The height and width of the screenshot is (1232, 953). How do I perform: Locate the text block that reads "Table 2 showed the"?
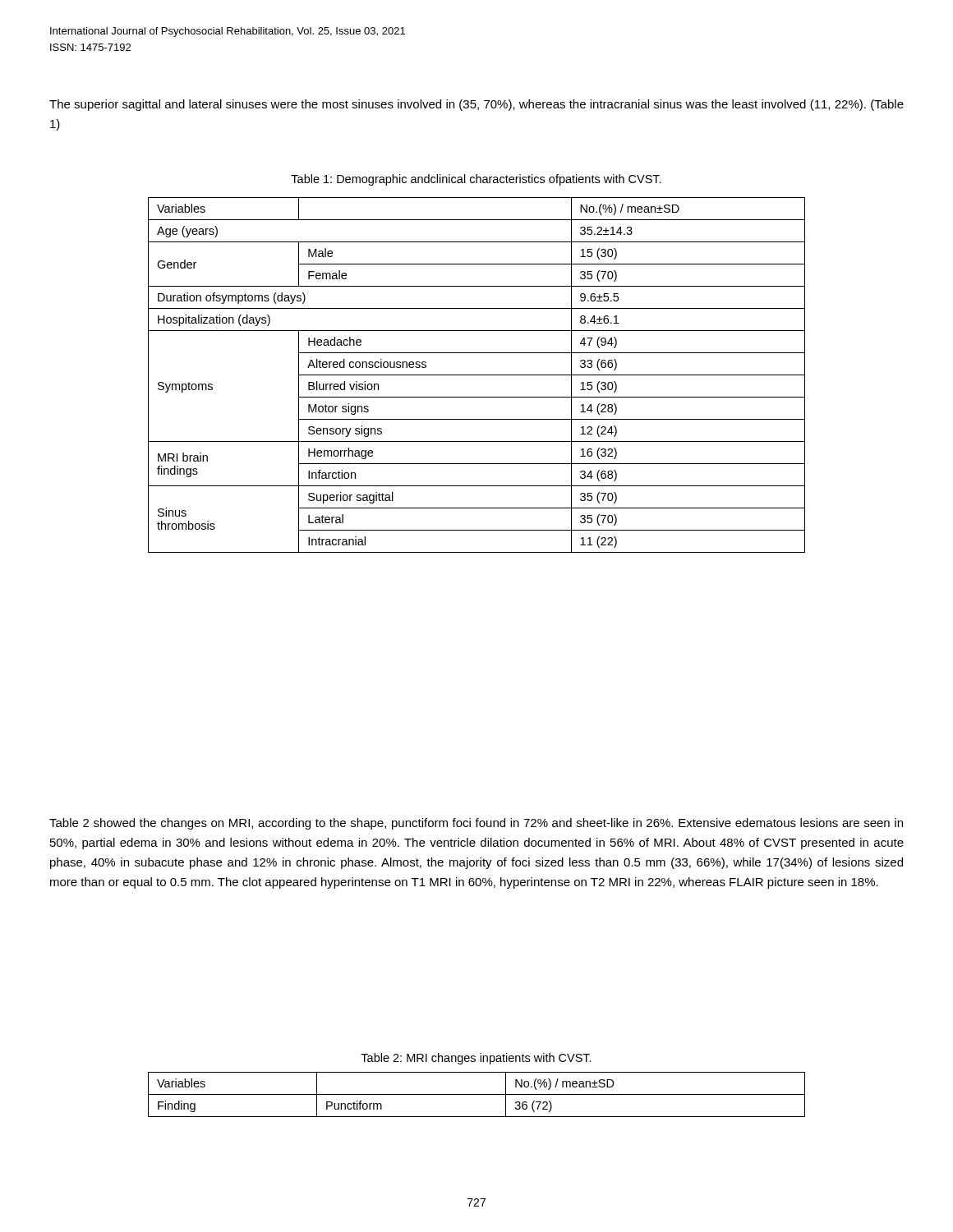(476, 852)
